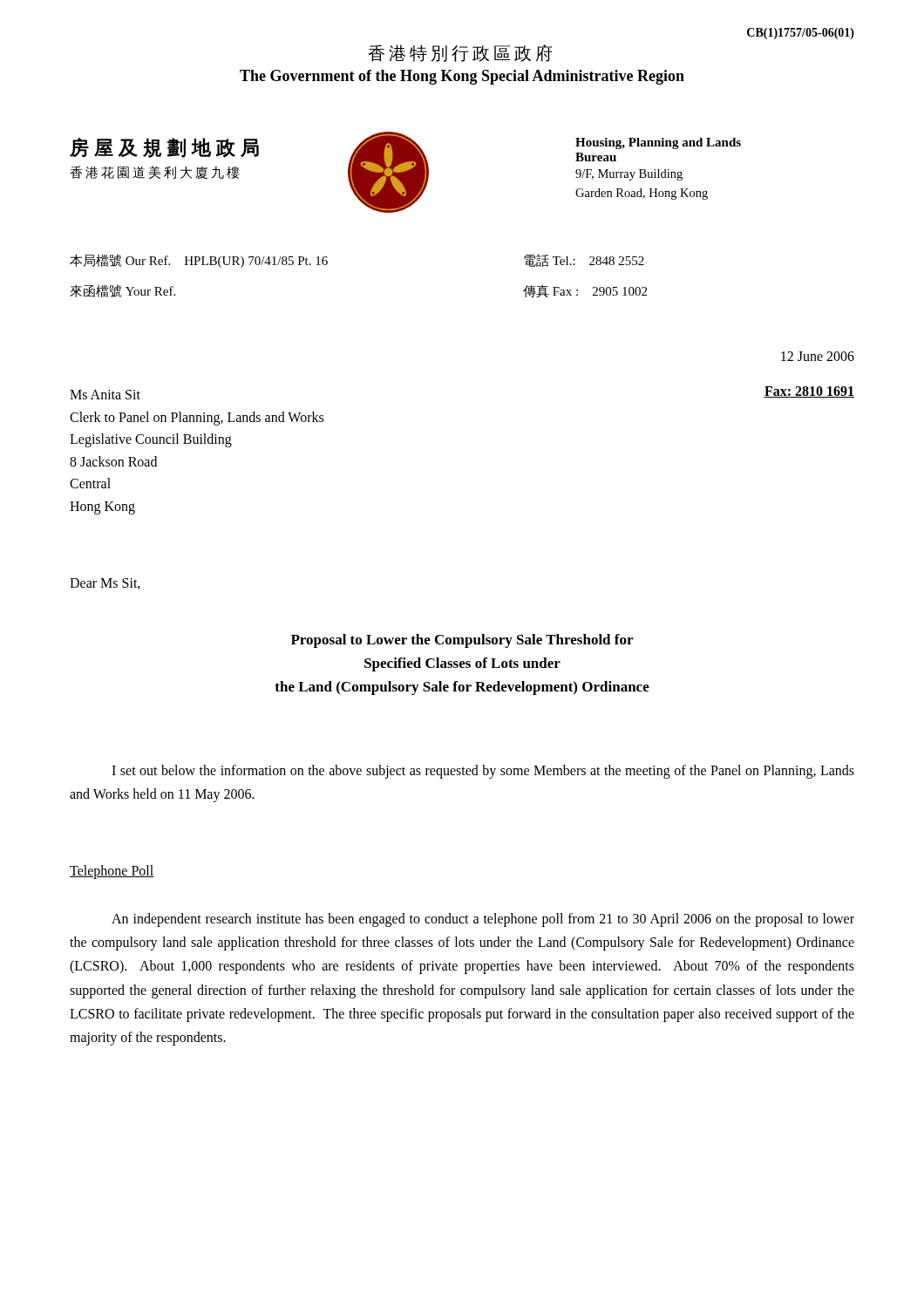
Task: Point to "12 June 2006"
Action: click(x=817, y=356)
